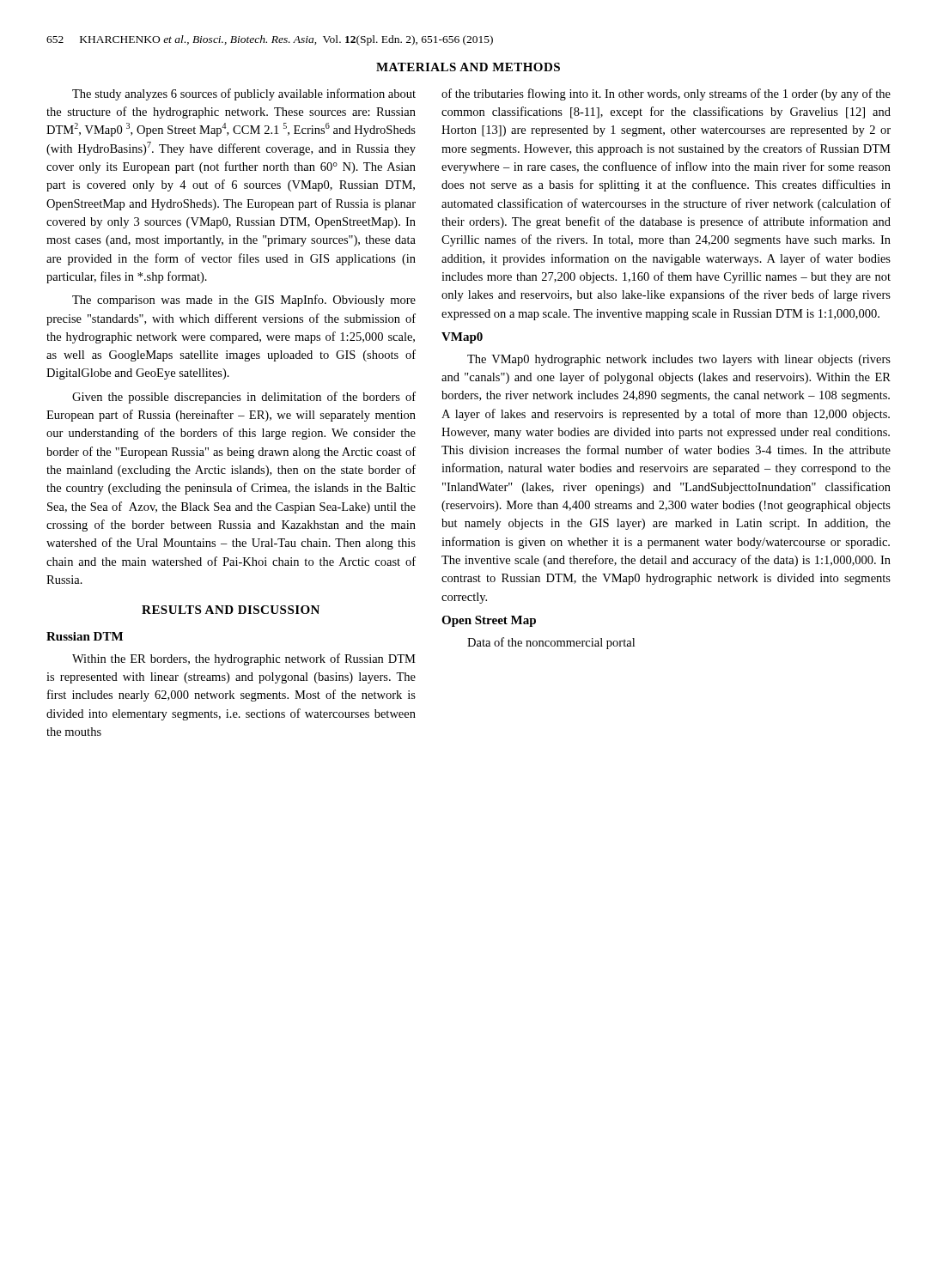Select the text block that reads "The VMap0 hydrographic network"

tap(666, 477)
